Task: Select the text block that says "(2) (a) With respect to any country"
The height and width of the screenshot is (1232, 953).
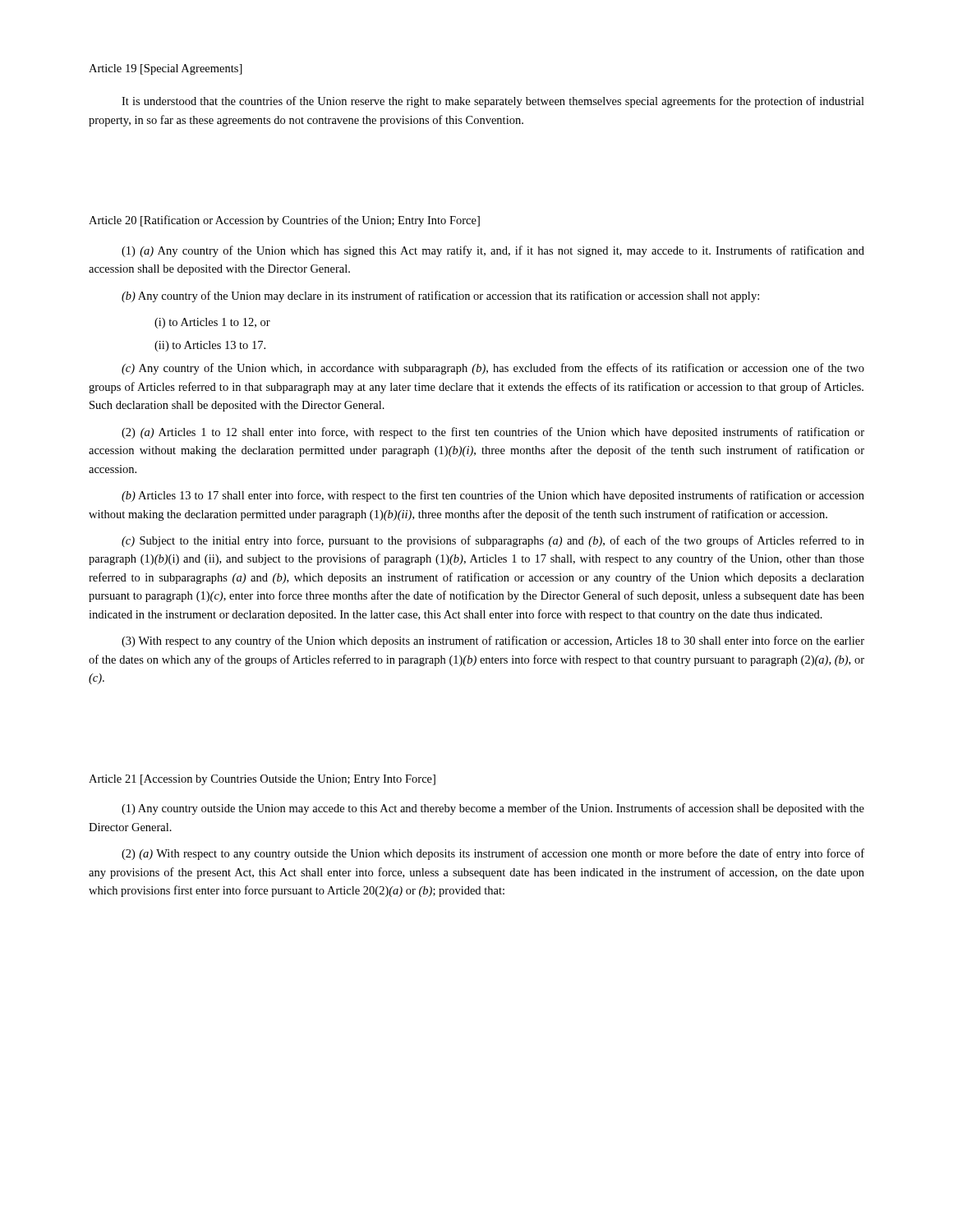Action: tap(476, 872)
